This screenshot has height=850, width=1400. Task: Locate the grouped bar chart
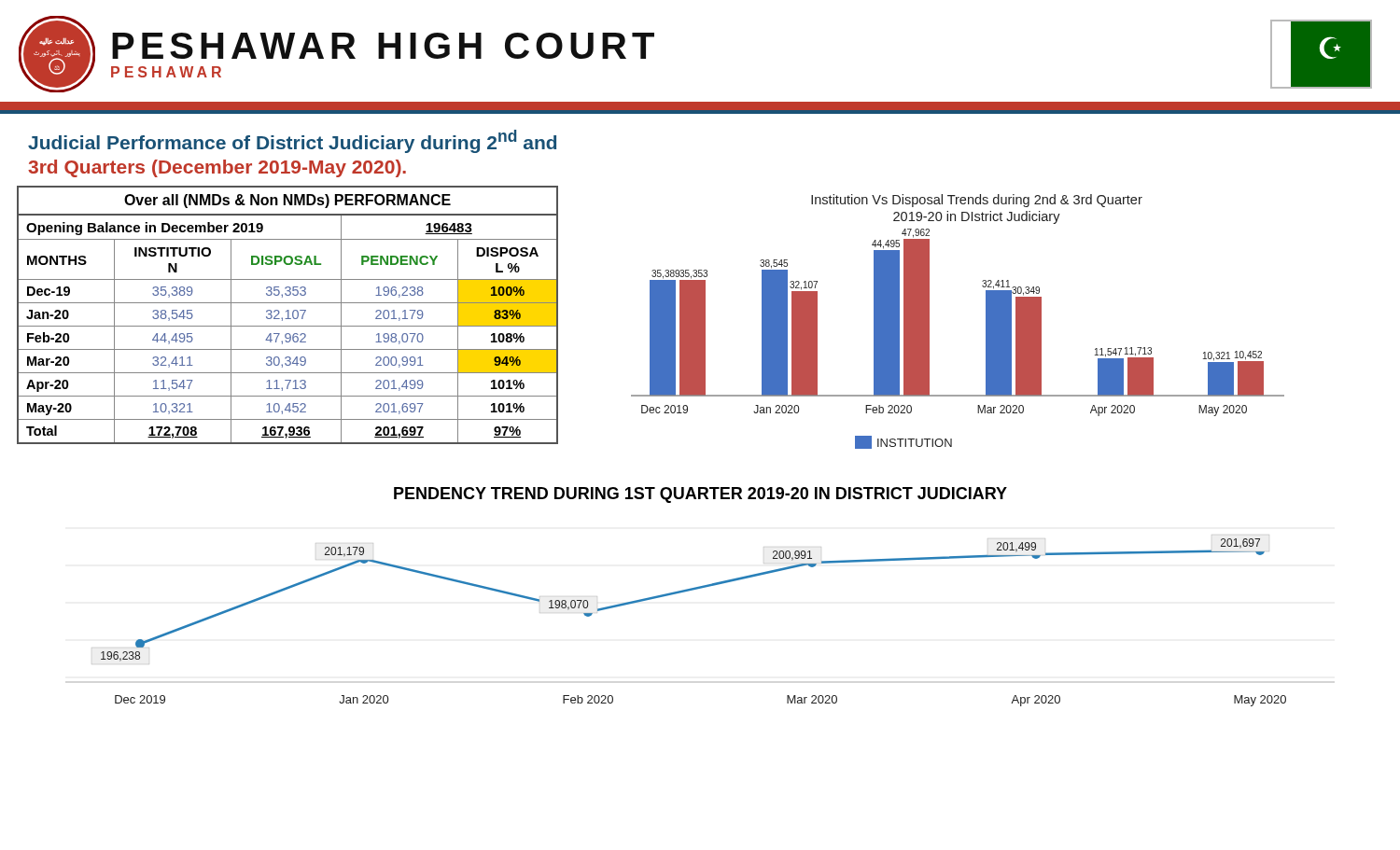coord(979,330)
